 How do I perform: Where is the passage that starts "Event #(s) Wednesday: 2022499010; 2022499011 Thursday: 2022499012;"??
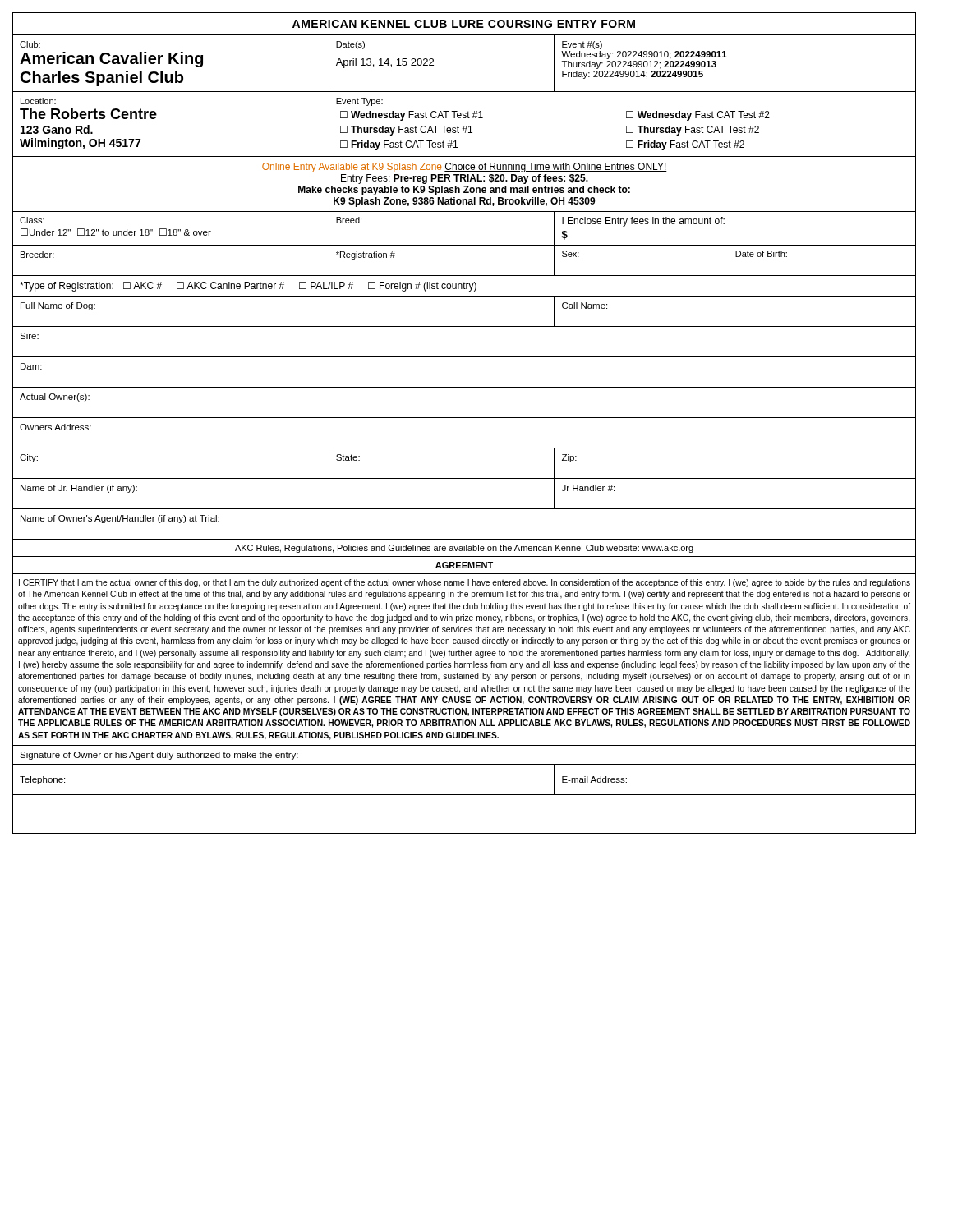(735, 59)
